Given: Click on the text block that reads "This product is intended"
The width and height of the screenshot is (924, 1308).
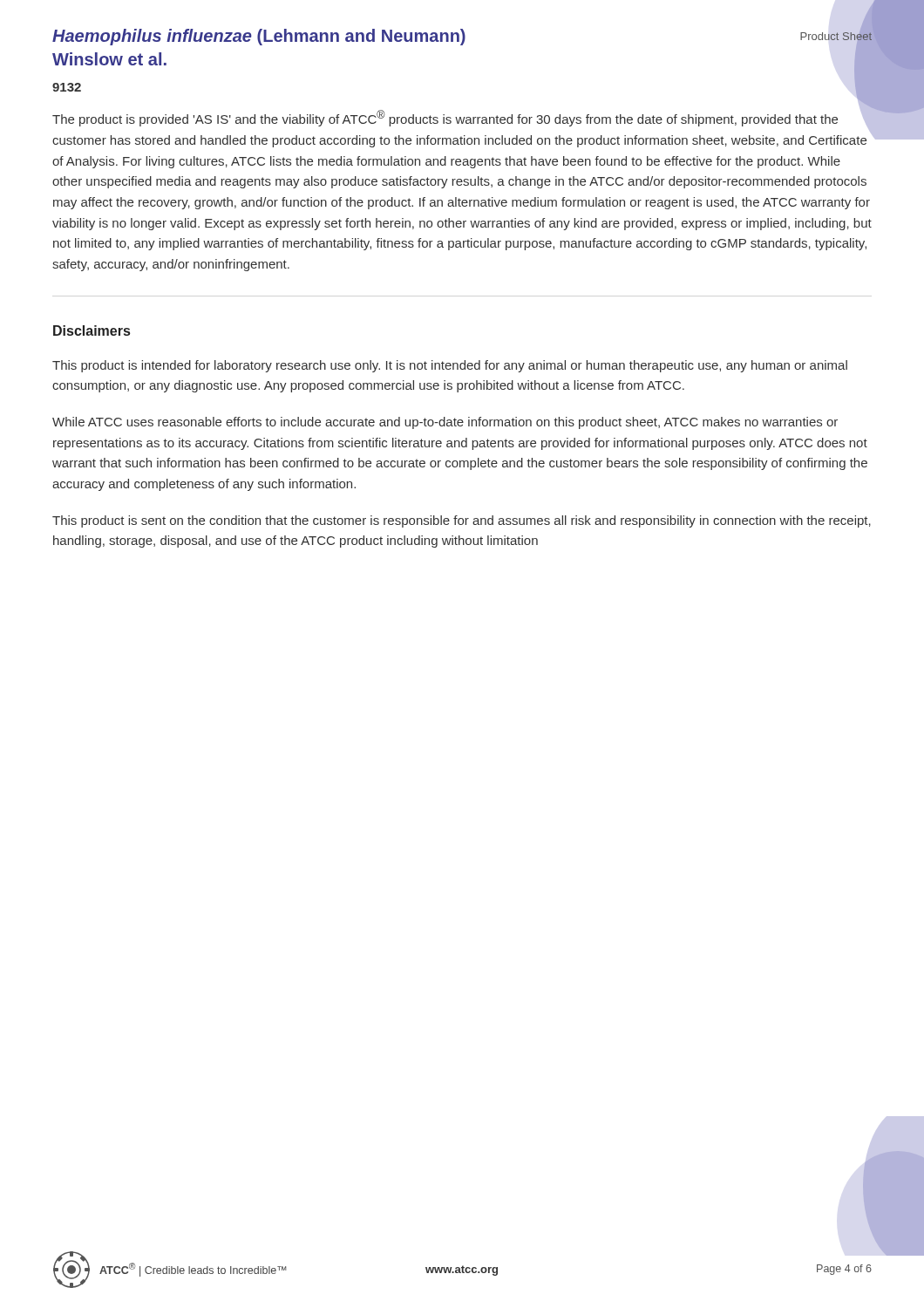Looking at the screenshot, I should (450, 375).
